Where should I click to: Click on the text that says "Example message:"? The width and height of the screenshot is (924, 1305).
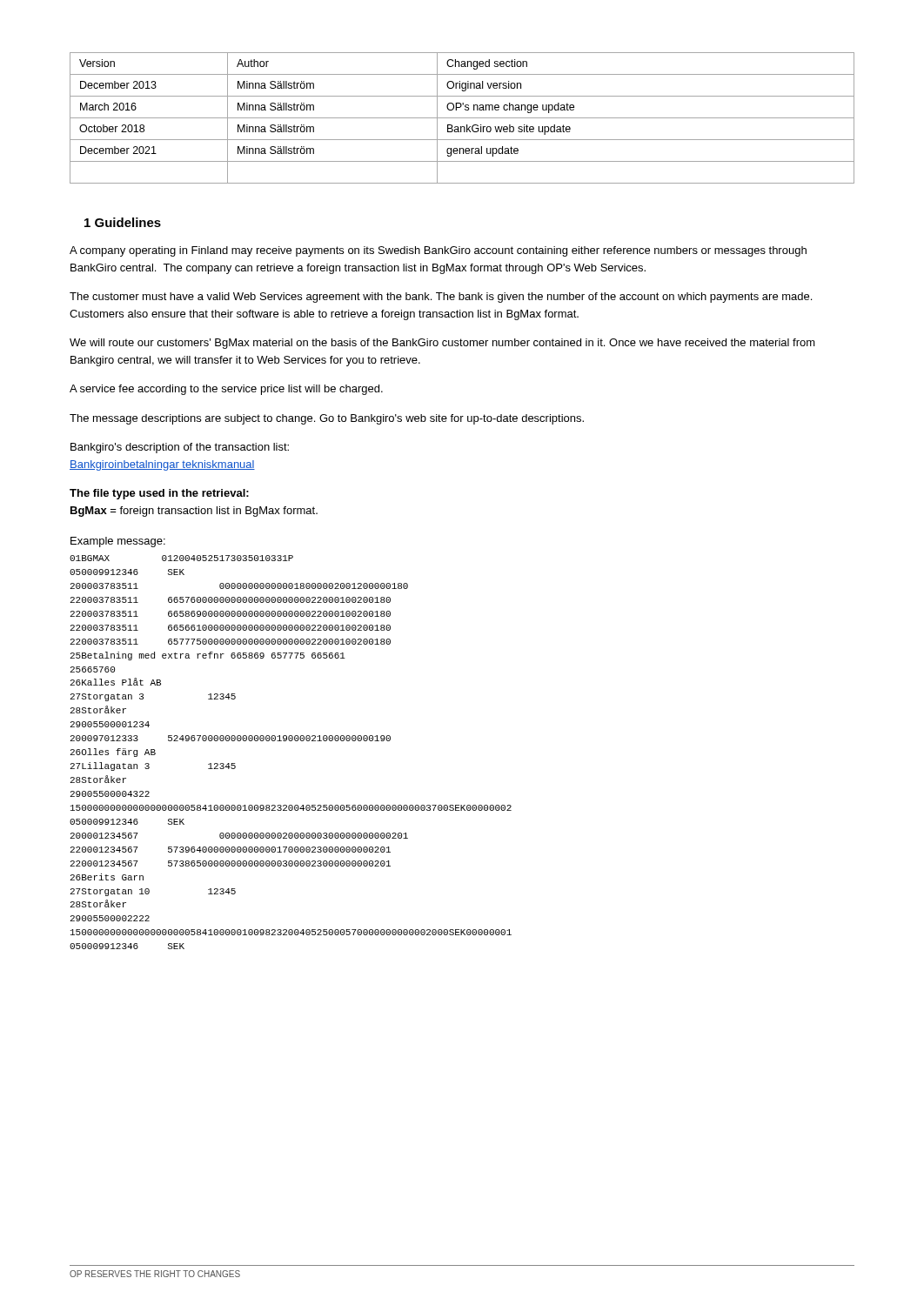118,541
